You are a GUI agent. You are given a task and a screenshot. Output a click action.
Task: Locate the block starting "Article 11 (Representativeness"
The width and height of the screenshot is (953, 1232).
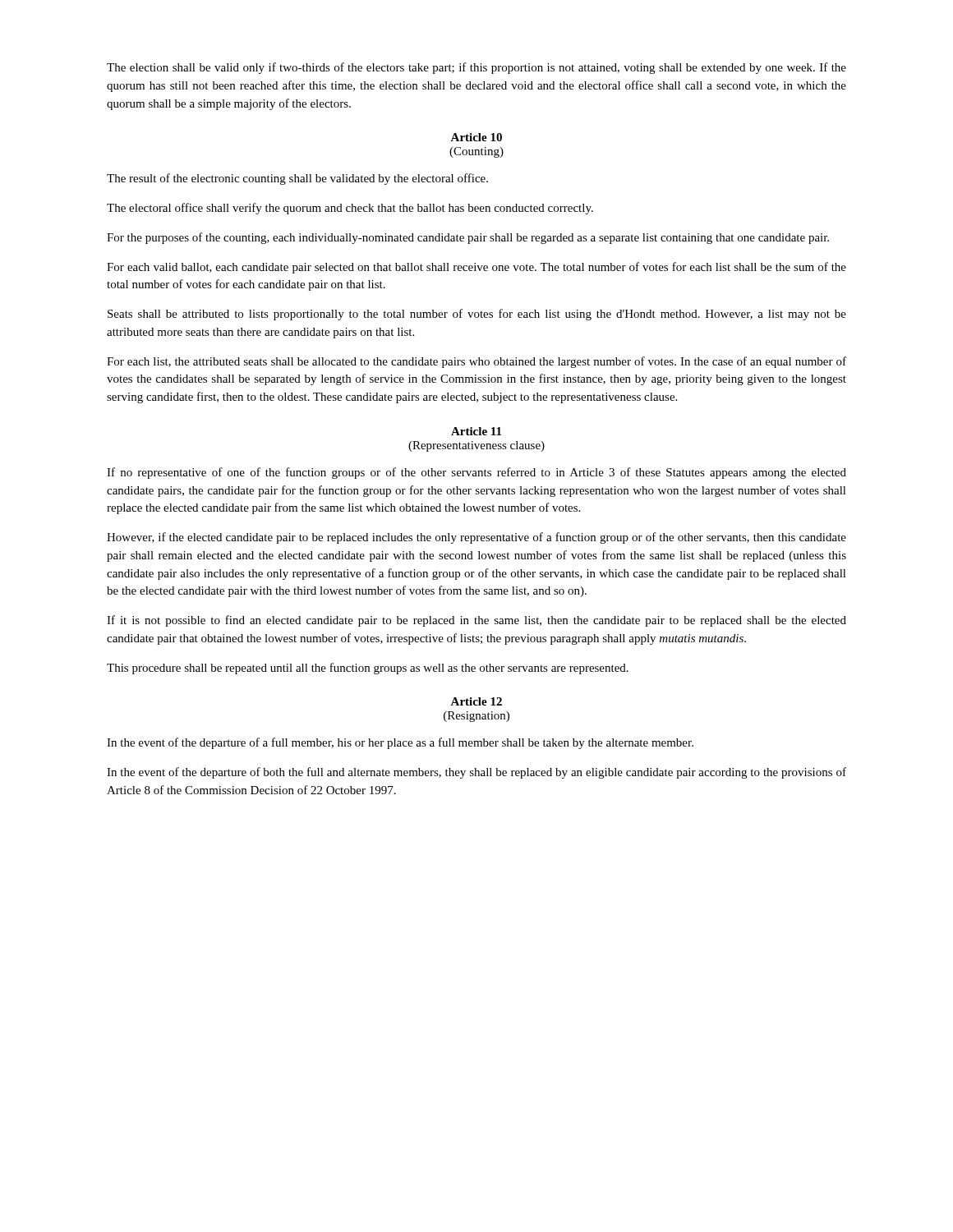(x=476, y=438)
